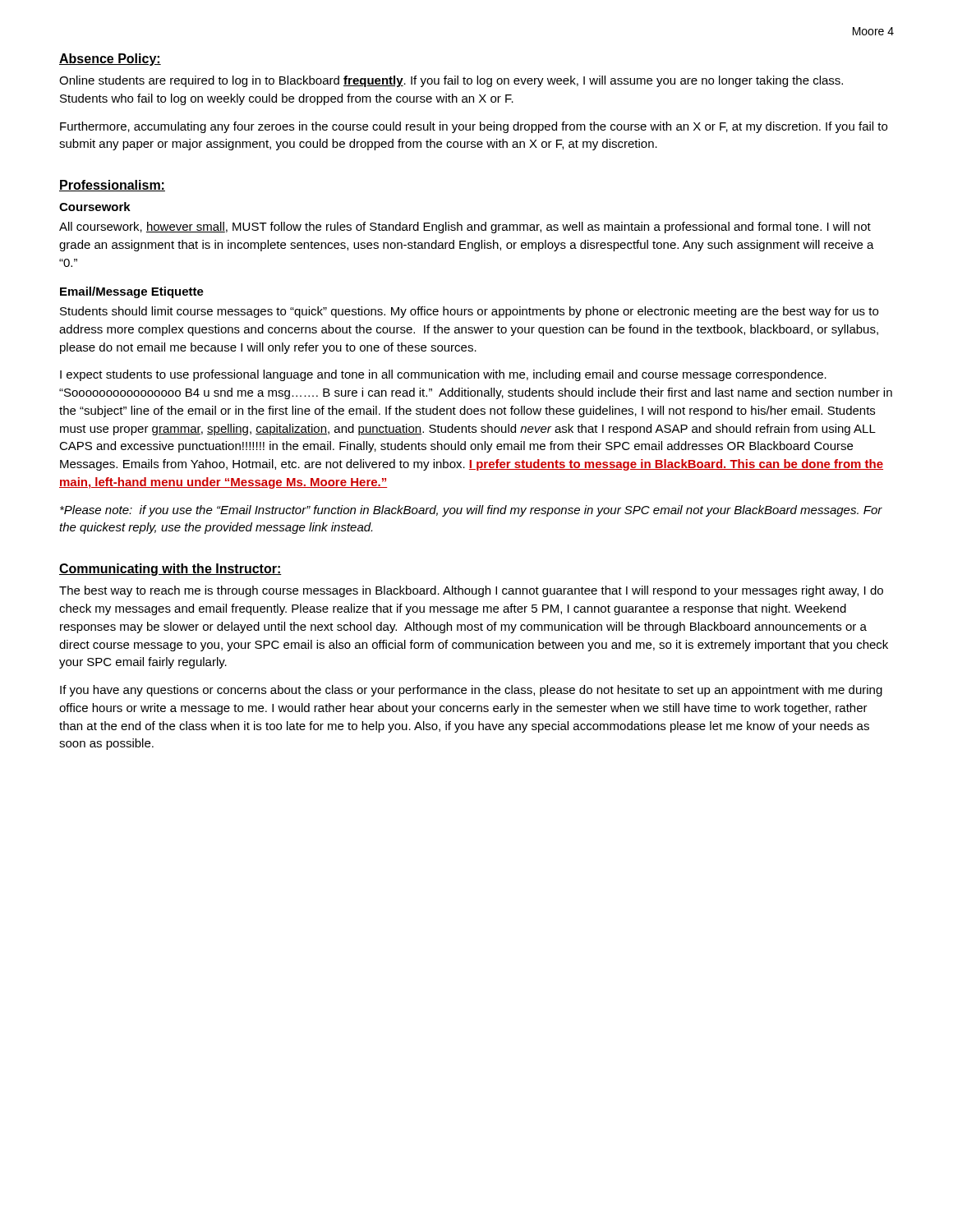This screenshot has width=953, height=1232.
Task: Navigate to the block starting "Communicating with the Instructor:"
Action: pyautogui.click(x=170, y=569)
